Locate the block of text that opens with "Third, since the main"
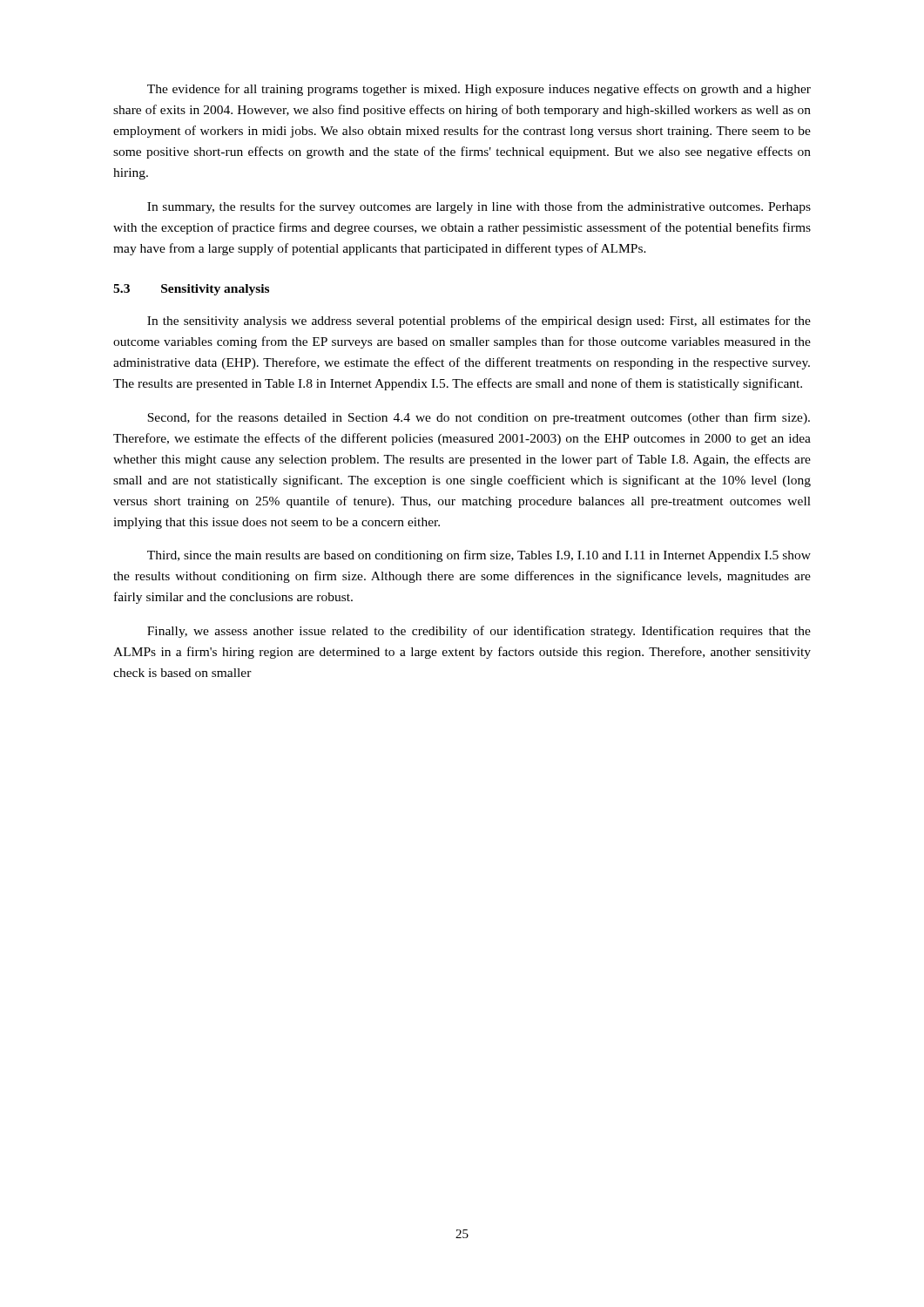 (x=462, y=576)
